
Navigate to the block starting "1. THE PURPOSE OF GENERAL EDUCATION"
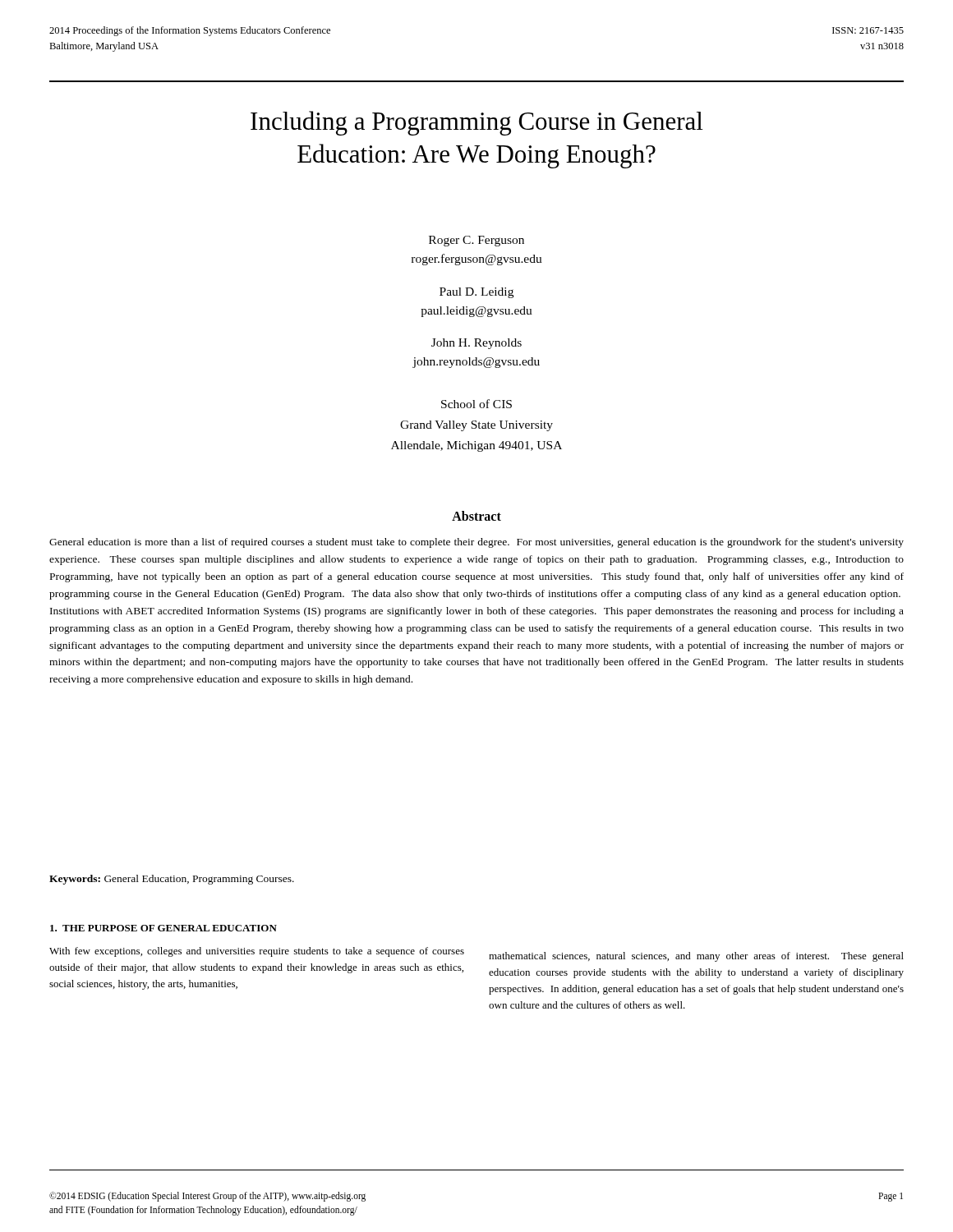point(163,928)
